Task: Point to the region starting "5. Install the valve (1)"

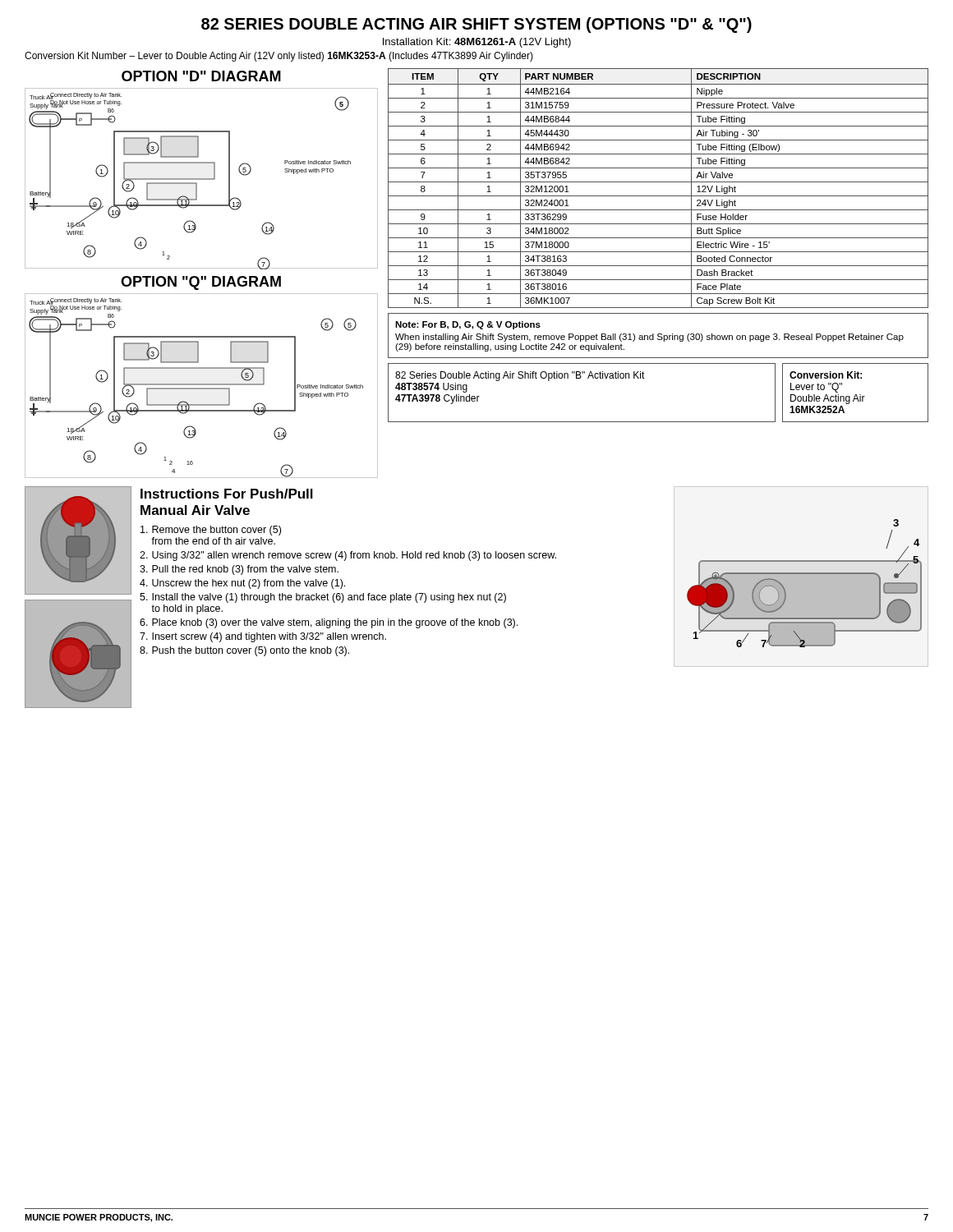Action: (323, 603)
